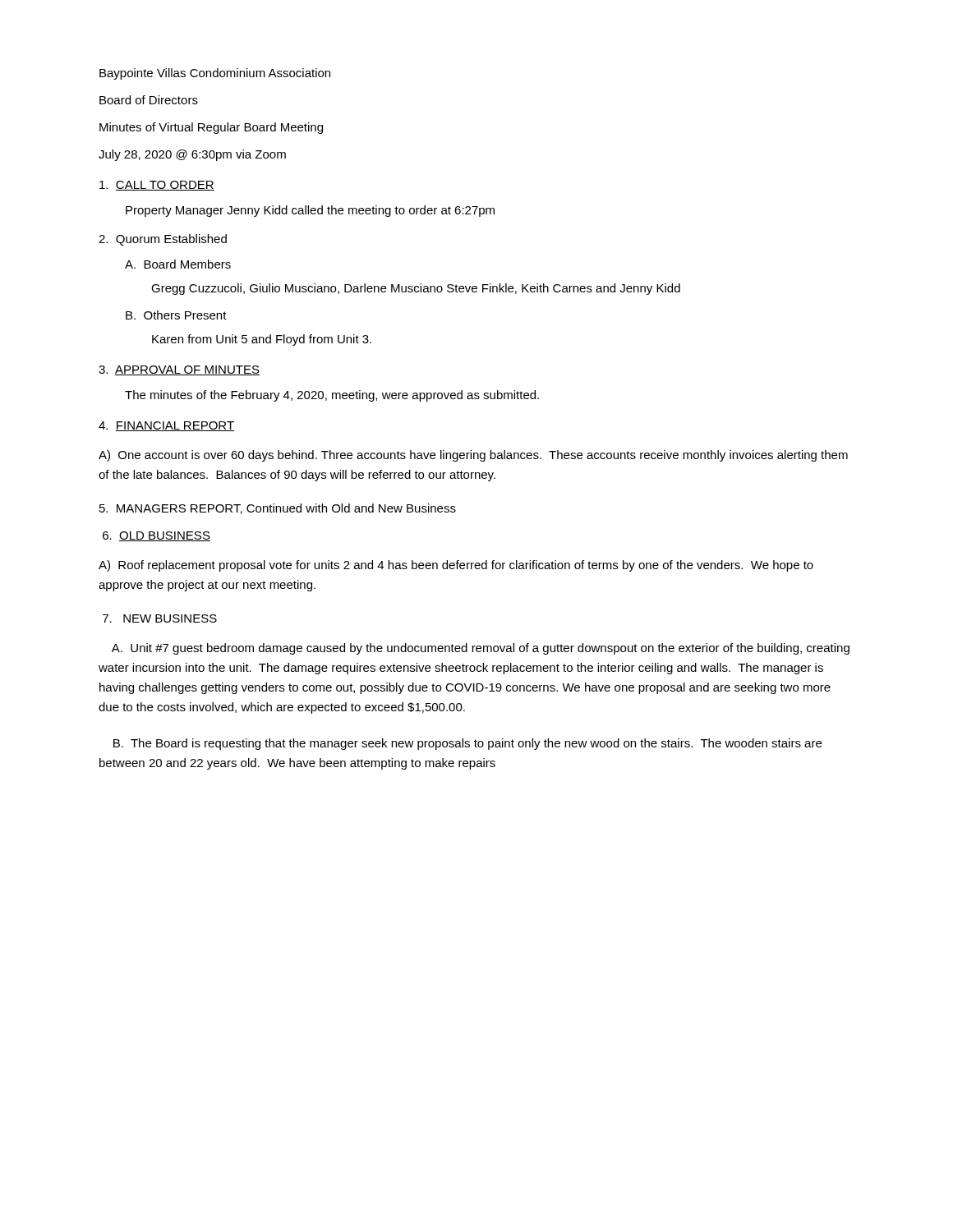Point to the element starting "7. NEW BUSINESS"
The height and width of the screenshot is (1232, 953).
[158, 618]
